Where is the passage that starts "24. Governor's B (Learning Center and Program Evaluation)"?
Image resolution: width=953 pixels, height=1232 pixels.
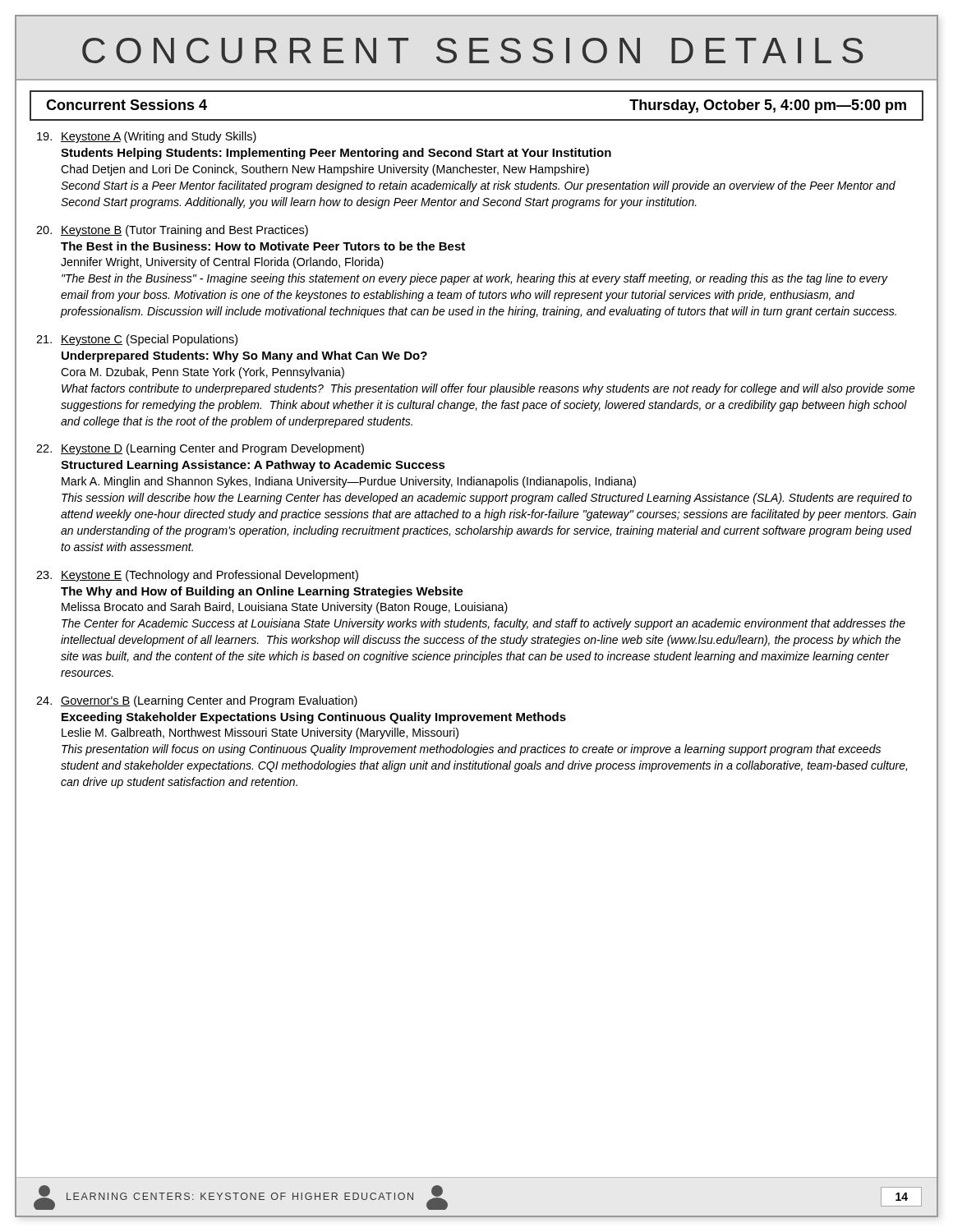point(476,742)
